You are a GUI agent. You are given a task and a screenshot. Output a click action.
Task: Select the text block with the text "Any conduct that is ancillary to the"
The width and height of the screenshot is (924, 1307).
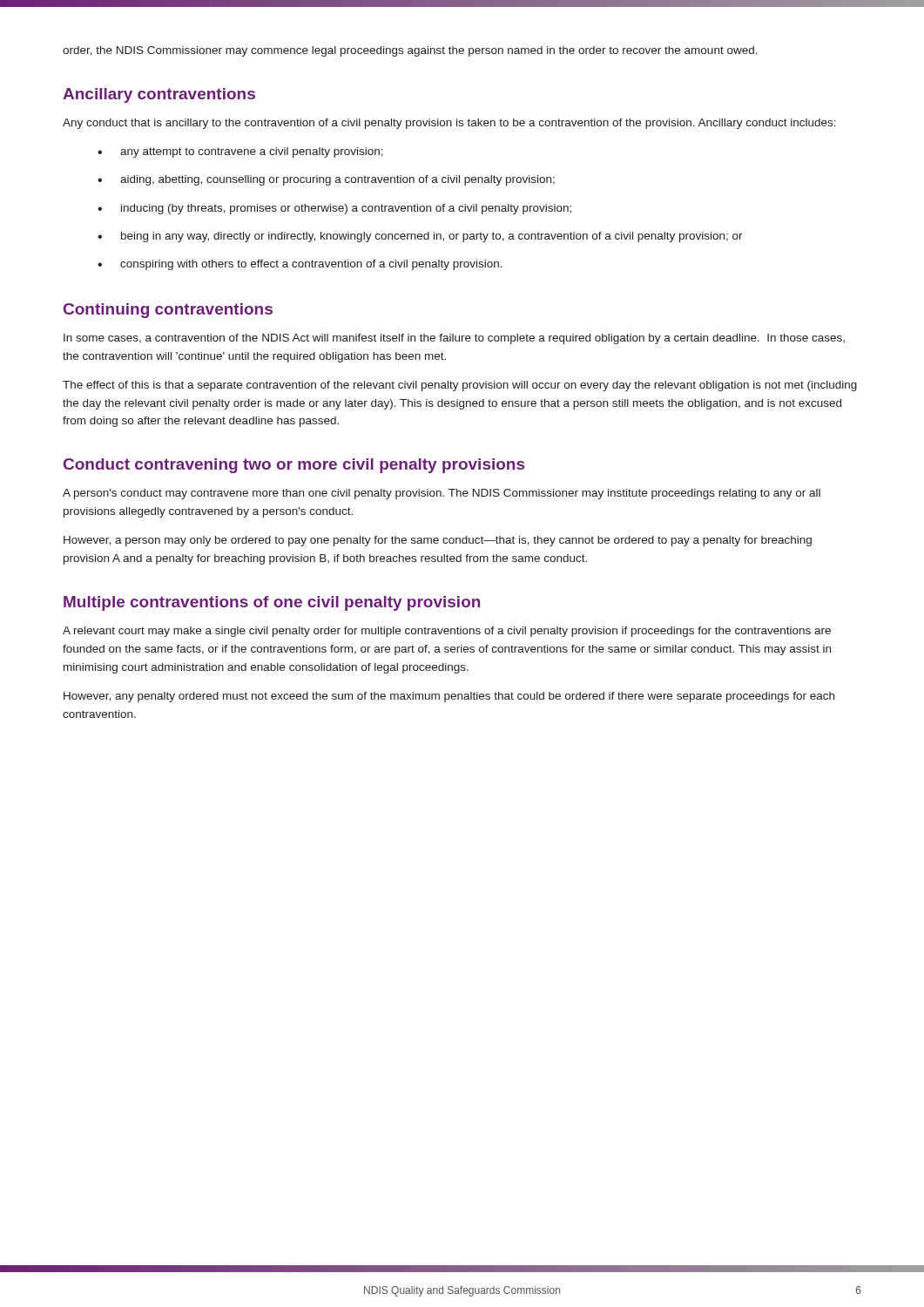point(450,122)
